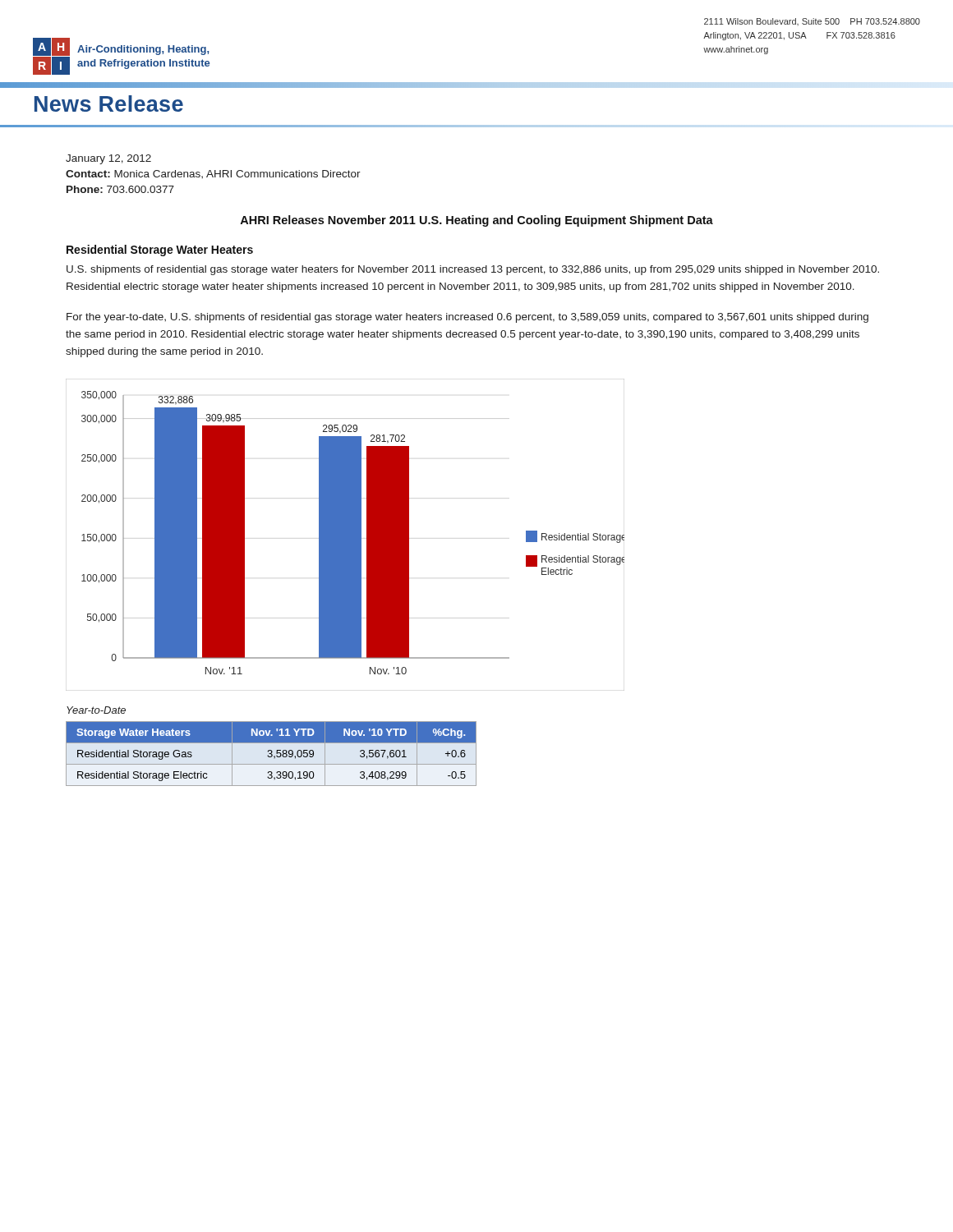Select the section header containing "Residential Storage Water Heaters"
The width and height of the screenshot is (953, 1232).
coord(159,250)
